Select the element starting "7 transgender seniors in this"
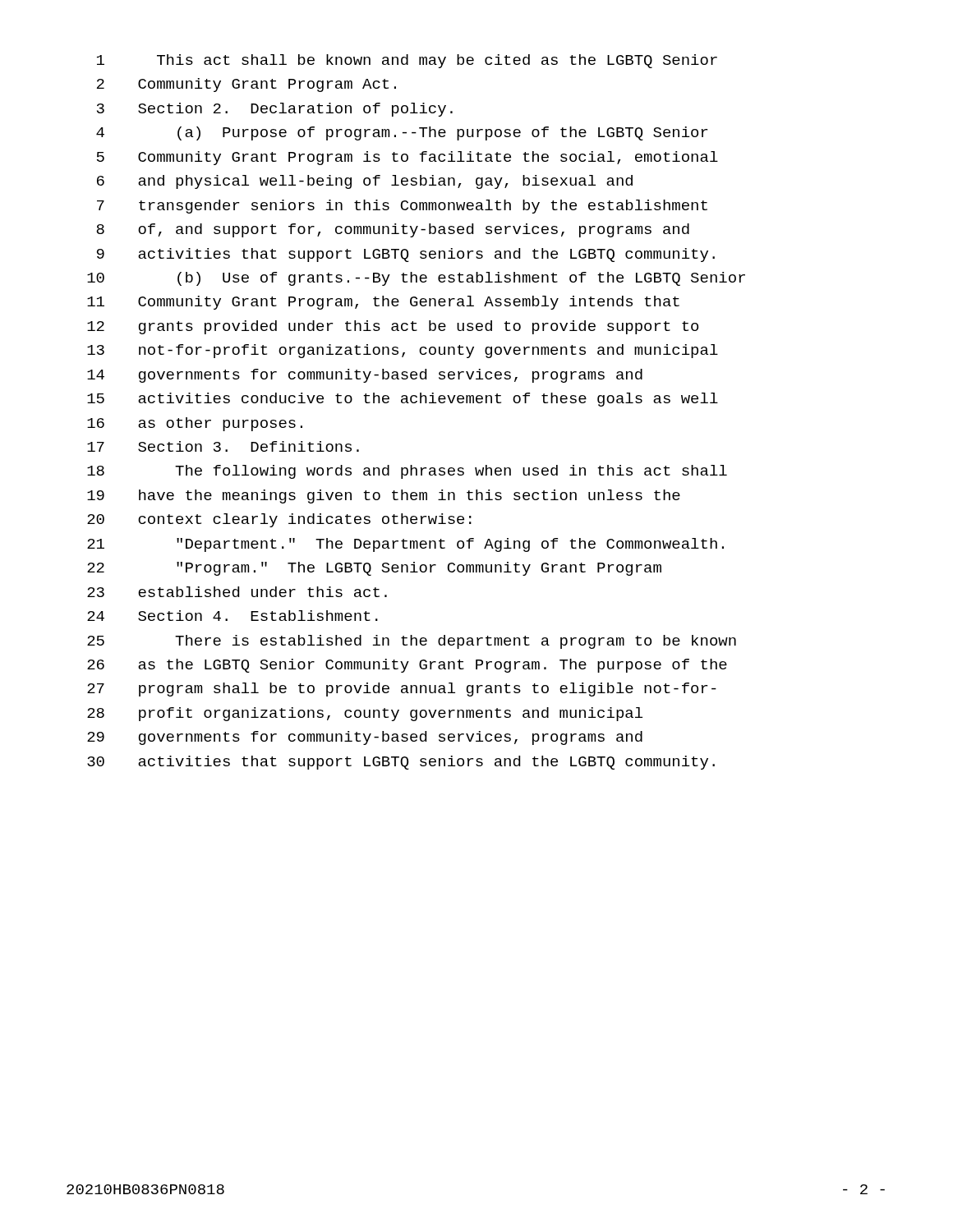Screen dimensions: 1232x953 (x=387, y=206)
